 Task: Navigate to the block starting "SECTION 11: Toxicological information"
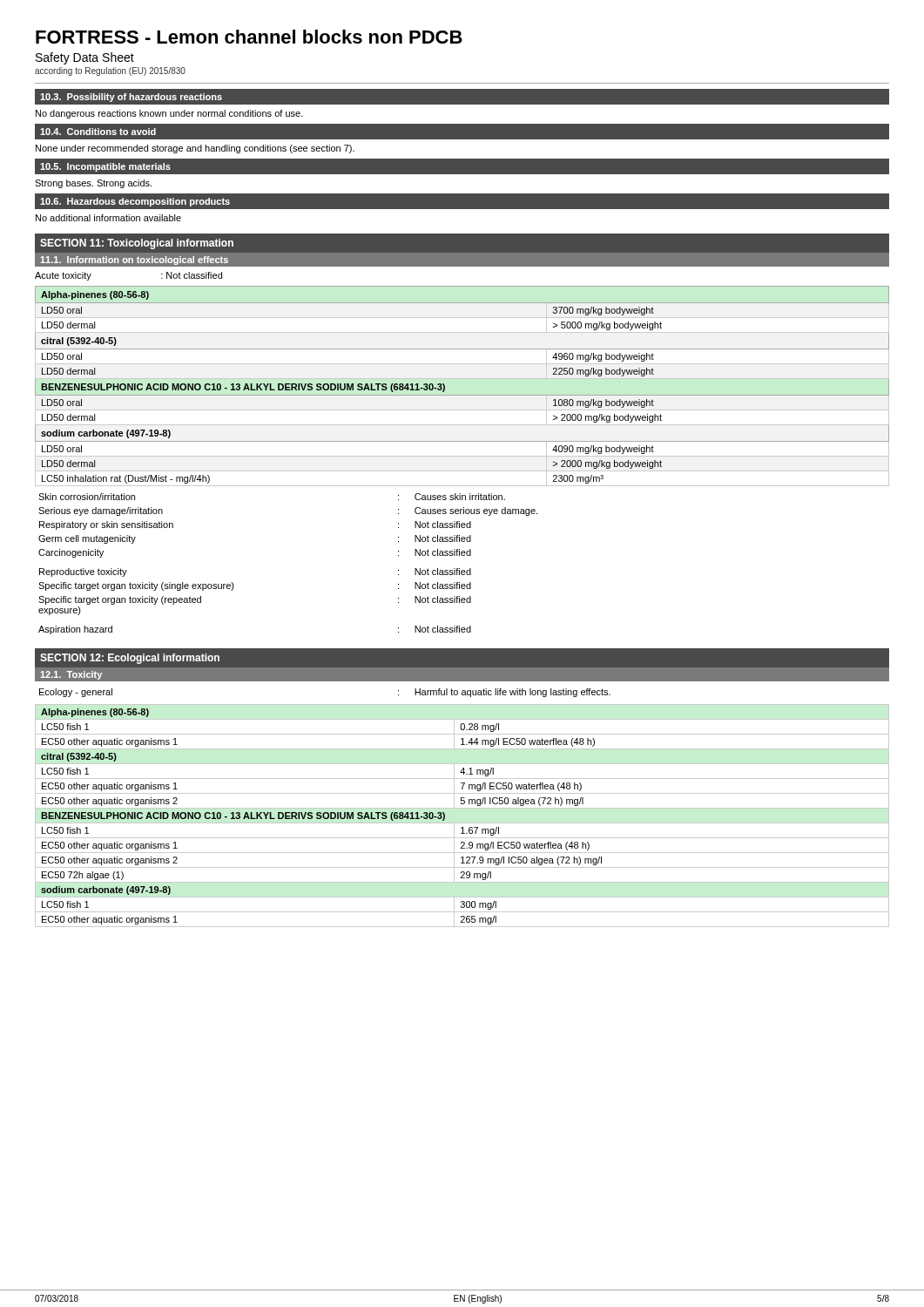[x=137, y=243]
